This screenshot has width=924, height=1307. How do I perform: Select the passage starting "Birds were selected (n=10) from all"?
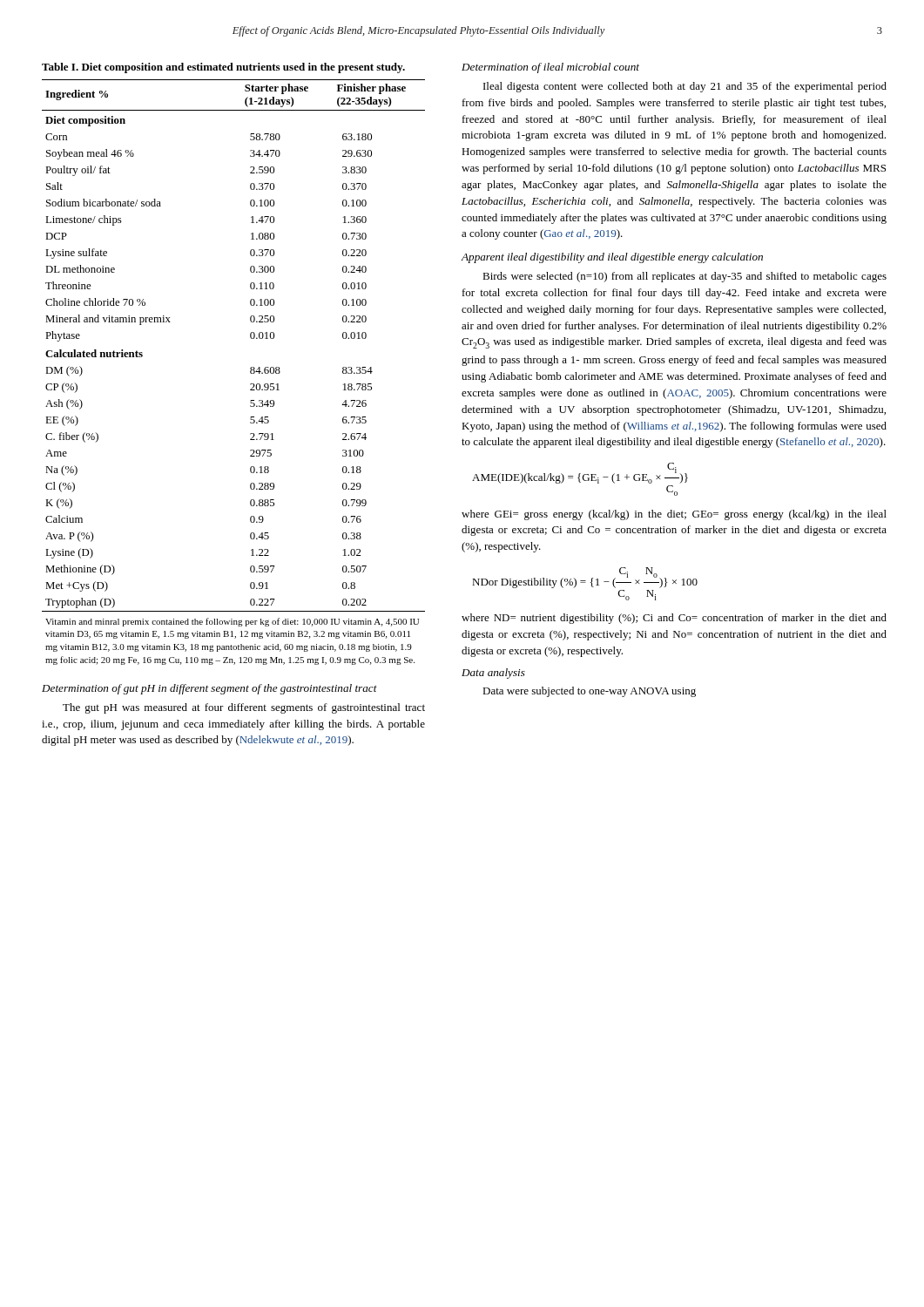click(674, 360)
